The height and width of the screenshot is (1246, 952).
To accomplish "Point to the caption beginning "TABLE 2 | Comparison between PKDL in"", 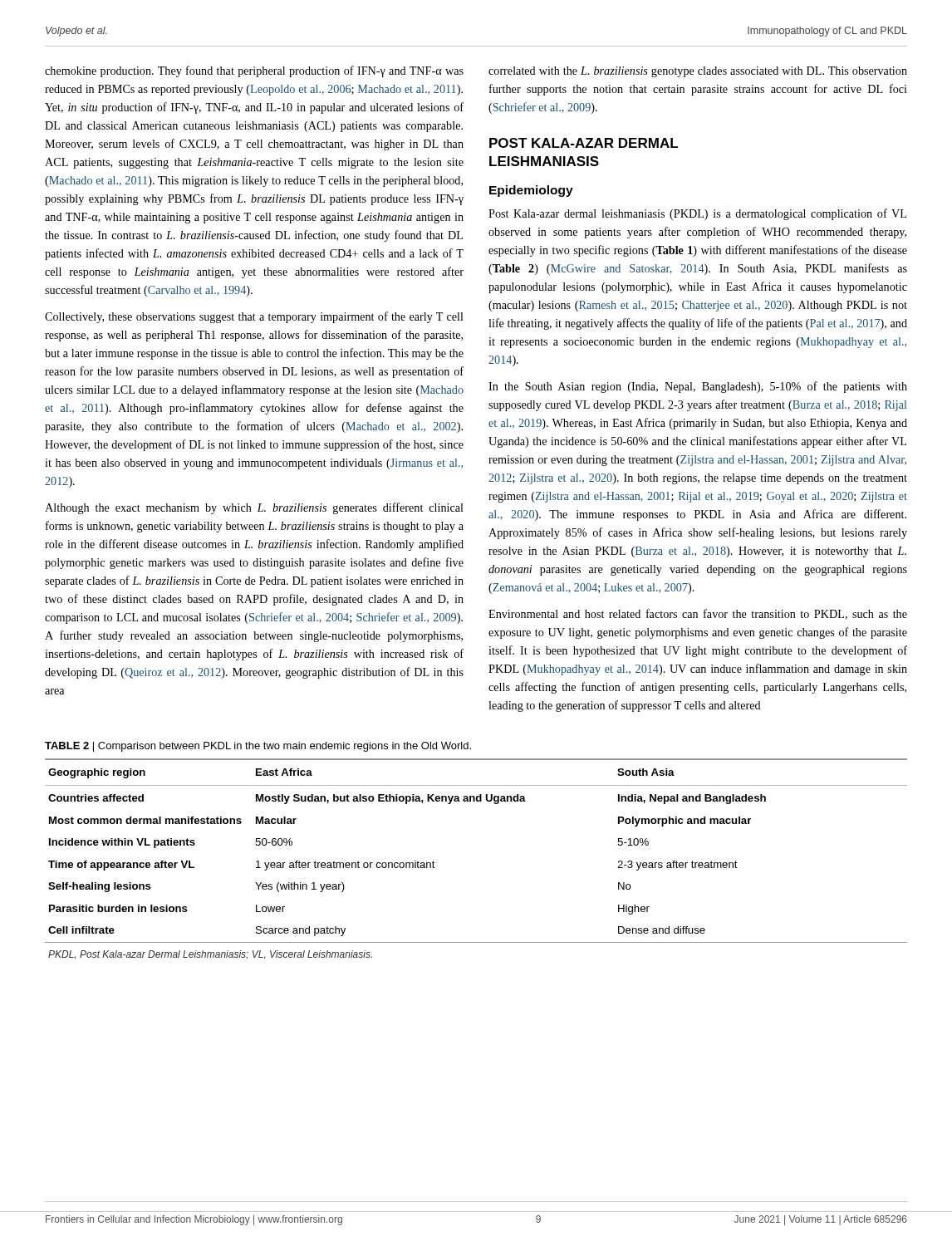I will point(258,745).
